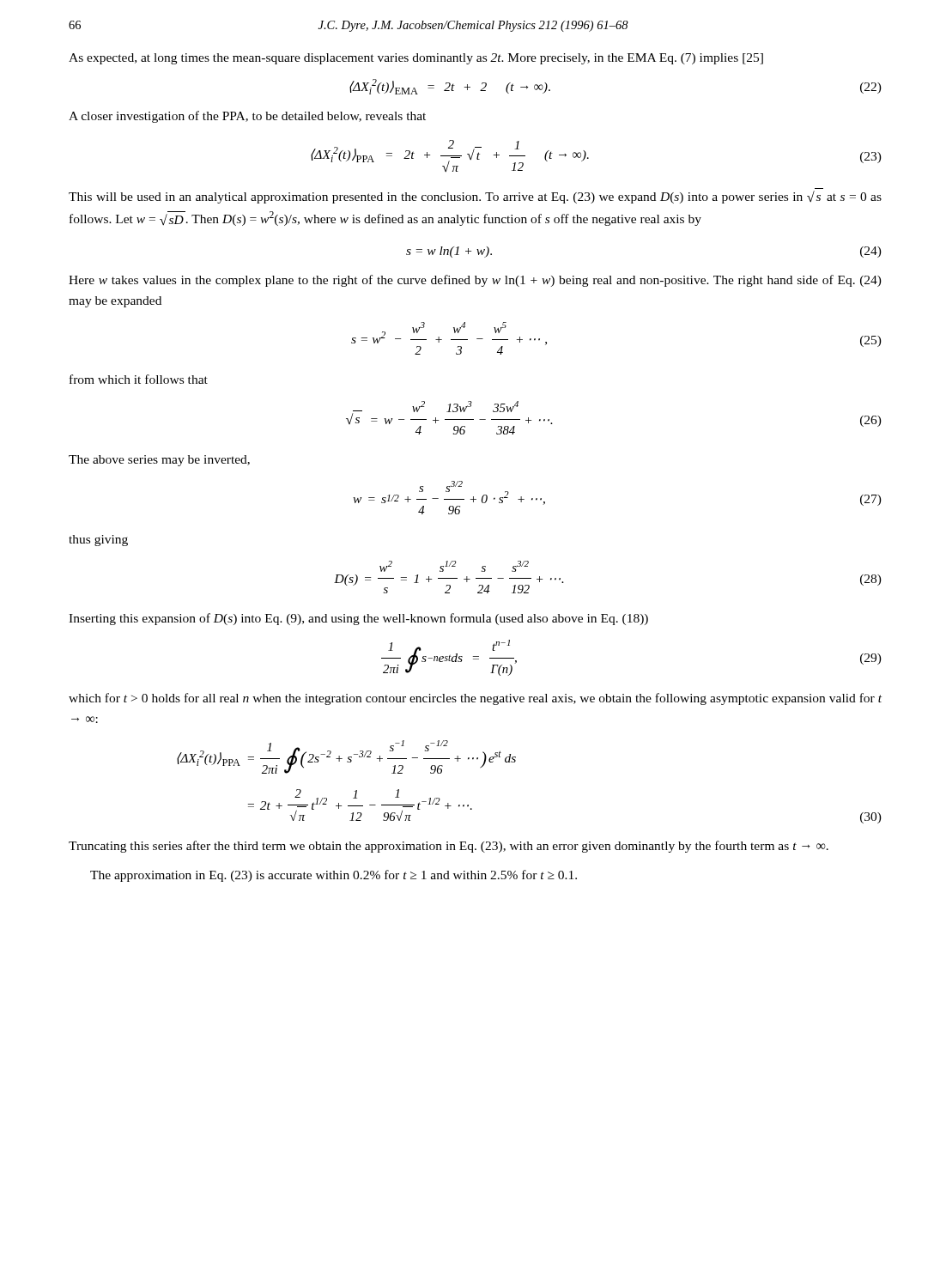Click on the text block that reads "Inserting this expansion of D(s) into Eq. (9),"
946x1288 pixels.
[x=475, y=618]
